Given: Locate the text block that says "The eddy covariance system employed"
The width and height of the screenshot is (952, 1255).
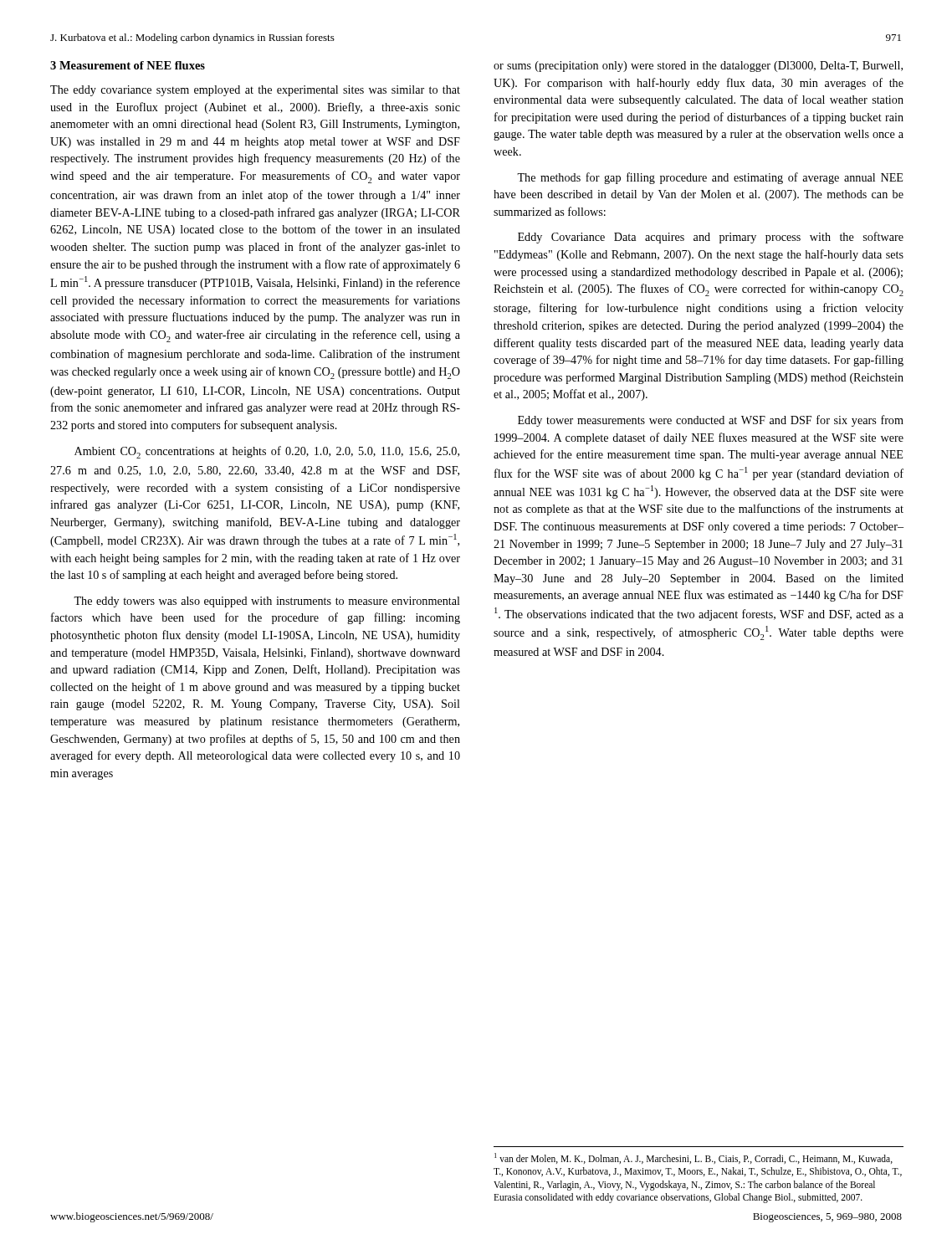Looking at the screenshot, I should point(255,258).
